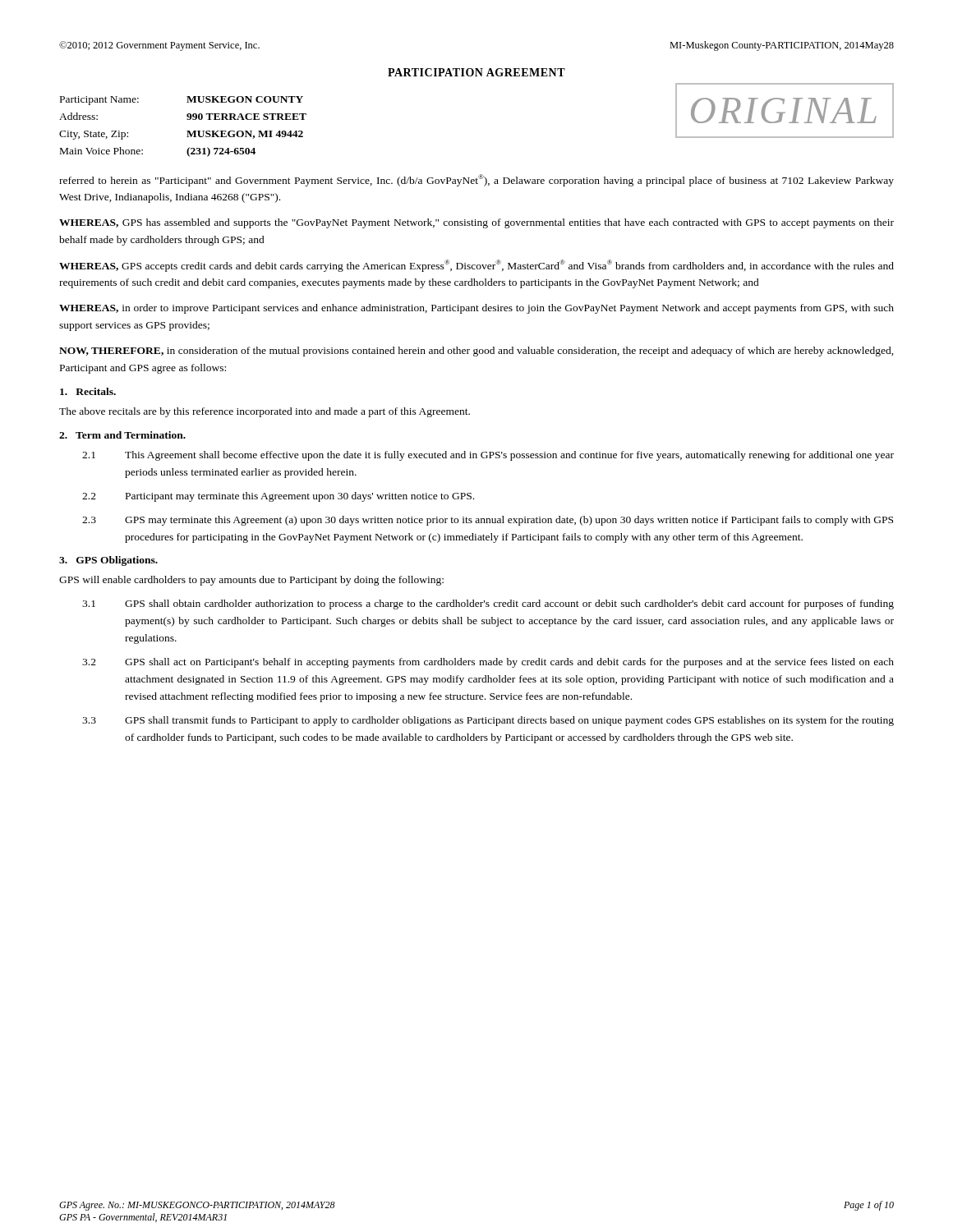The width and height of the screenshot is (953, 1232).
Task: Point to the text block starting "2.2 Participant may terminate this Agreement"
Action: point(476,496)
